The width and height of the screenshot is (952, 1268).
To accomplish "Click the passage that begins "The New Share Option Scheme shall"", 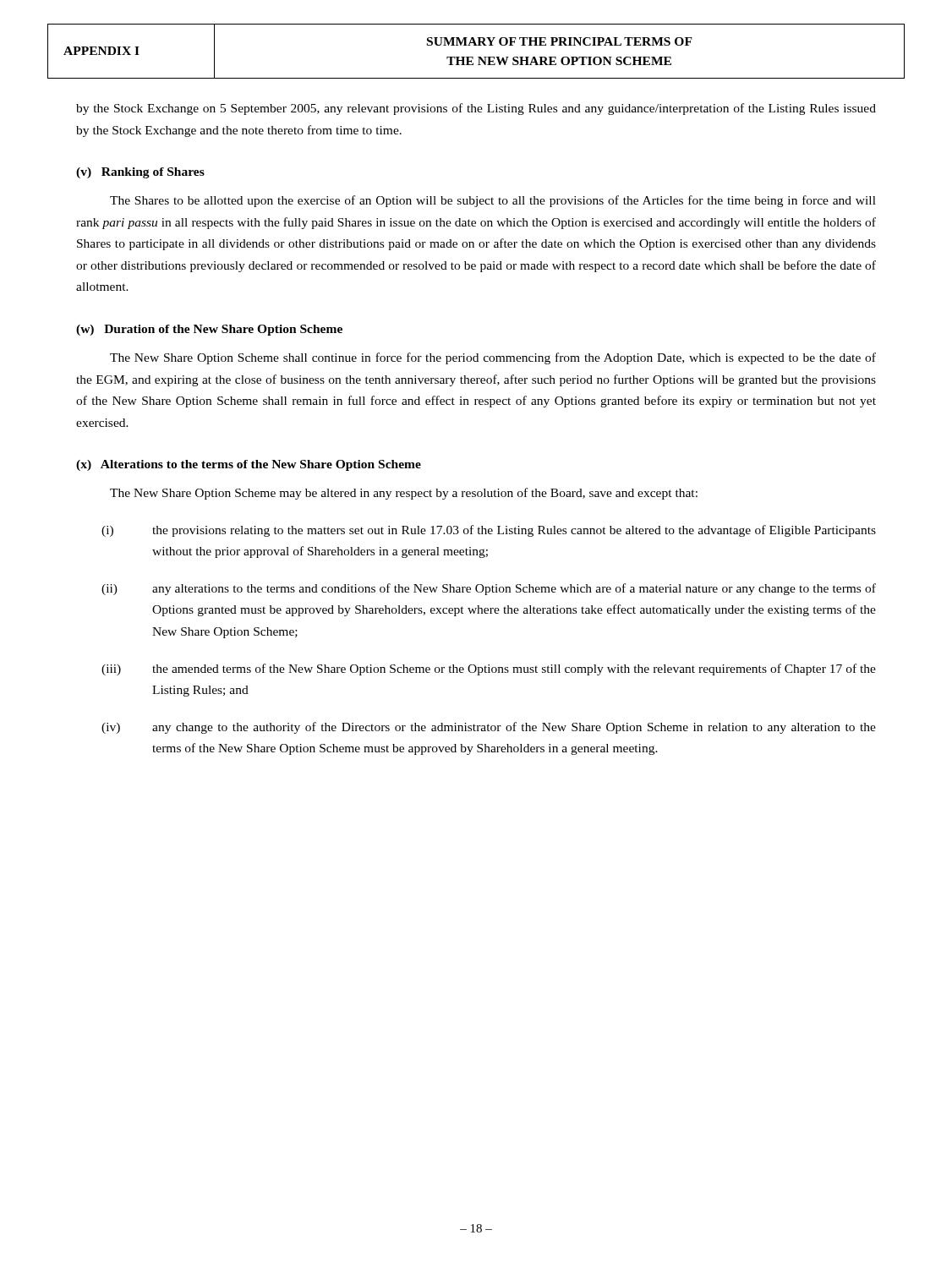I will tap(476, 390).
